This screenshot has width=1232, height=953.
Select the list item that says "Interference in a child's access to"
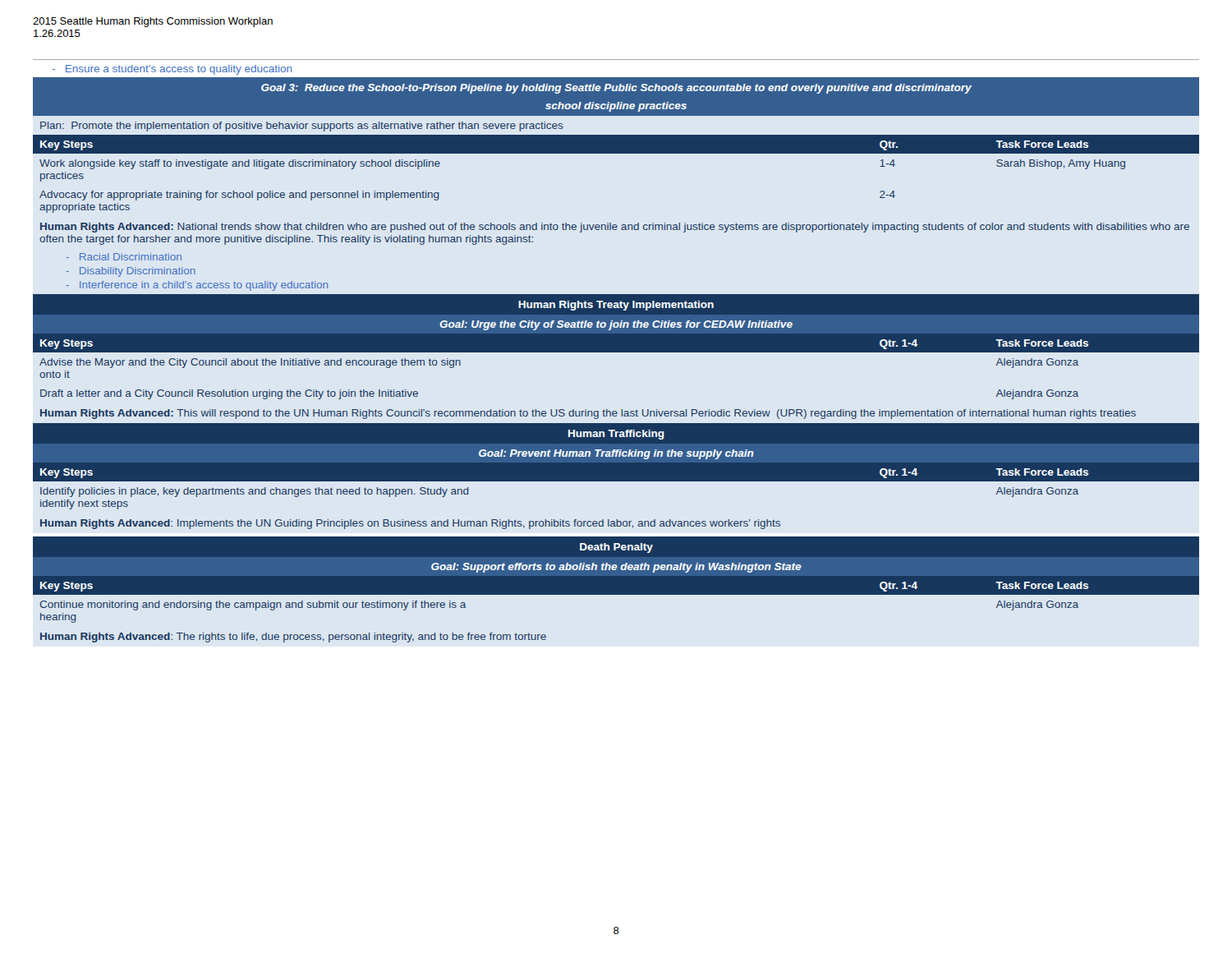[x=197, y=285]
